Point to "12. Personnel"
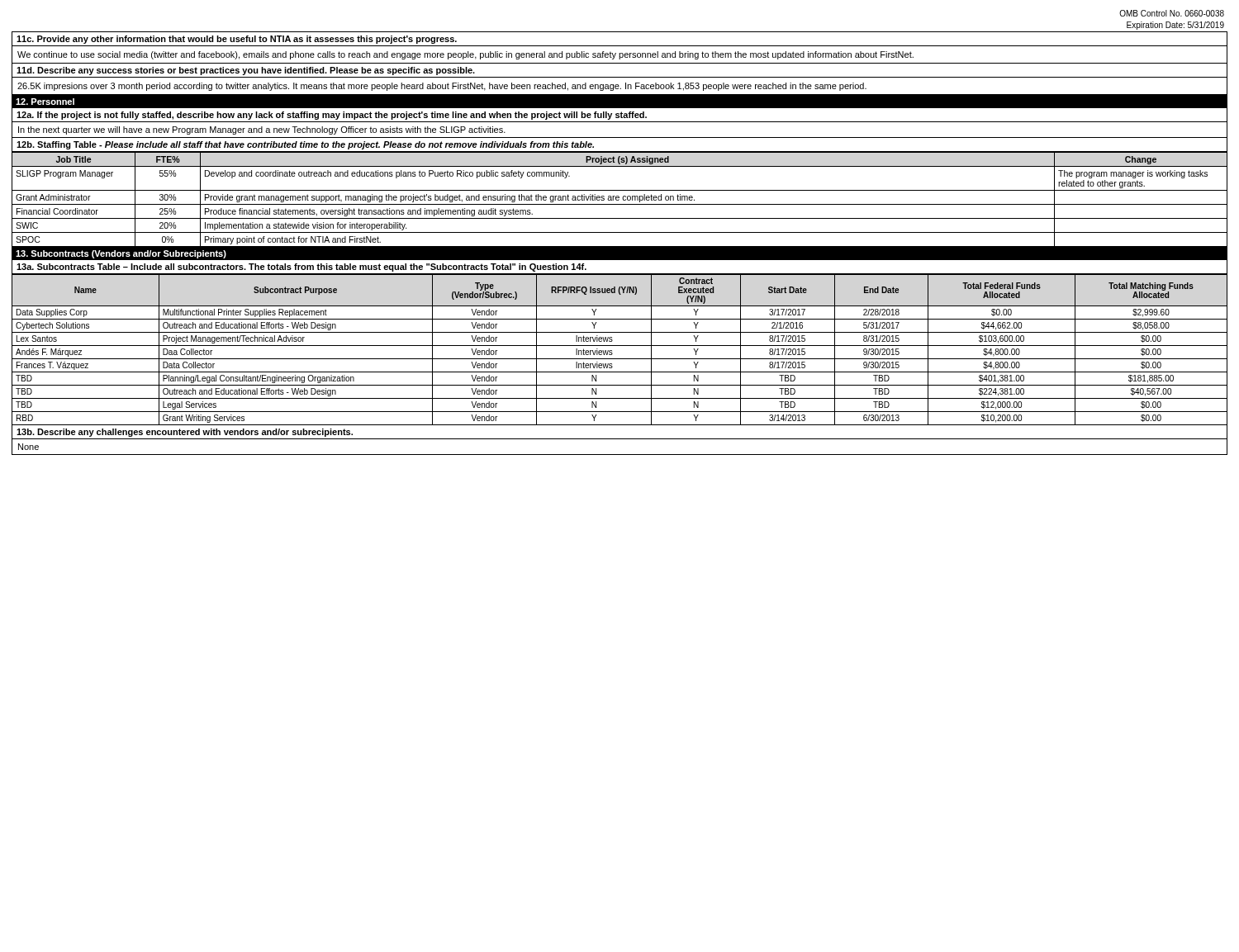This screenshot has width=1239, height=952. pyautogui.click(x=45, y=102)
